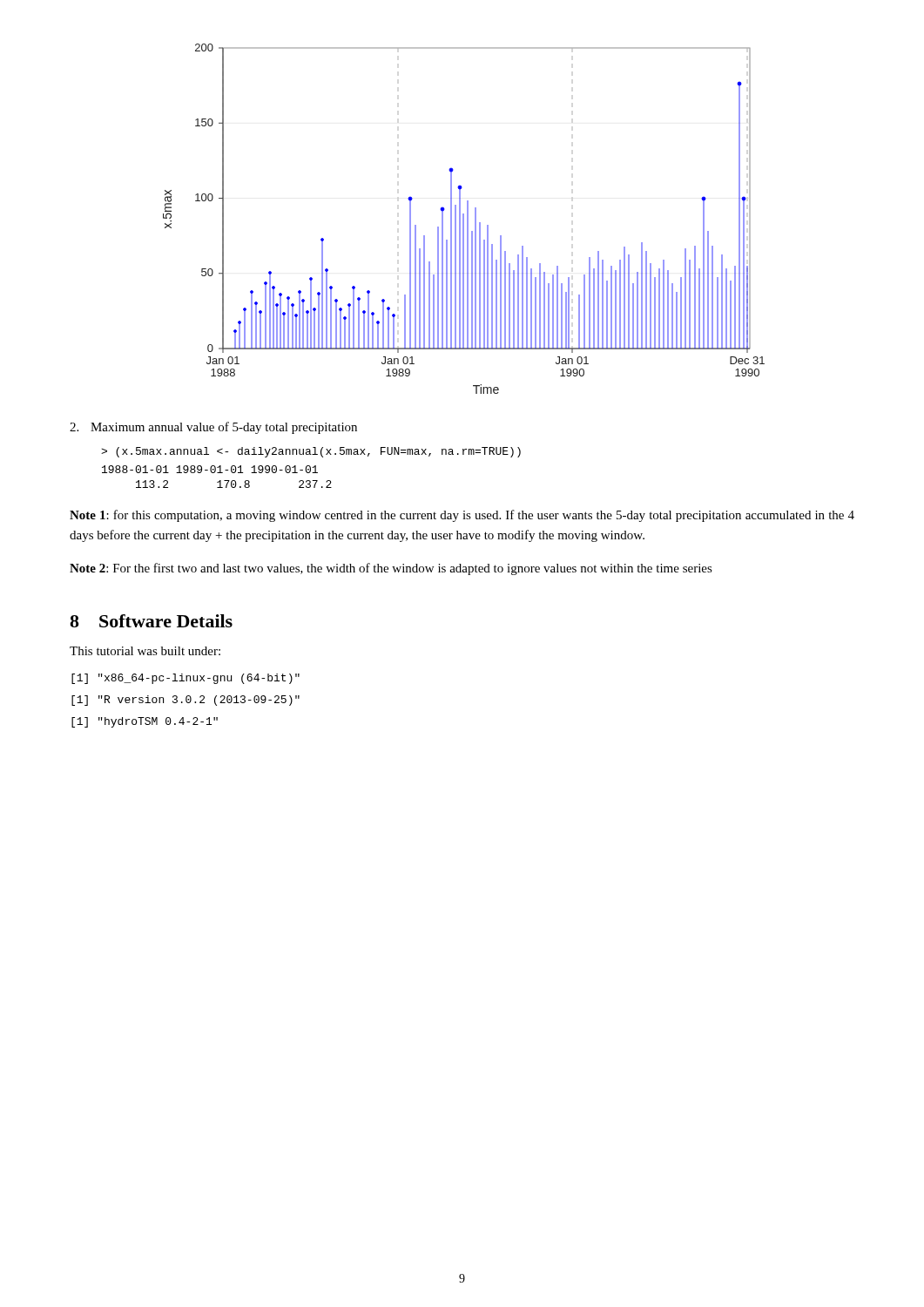Click on the block starting "This tutorial was built"
This screenshot has height=1307, width=924.
tap(145, 651)
